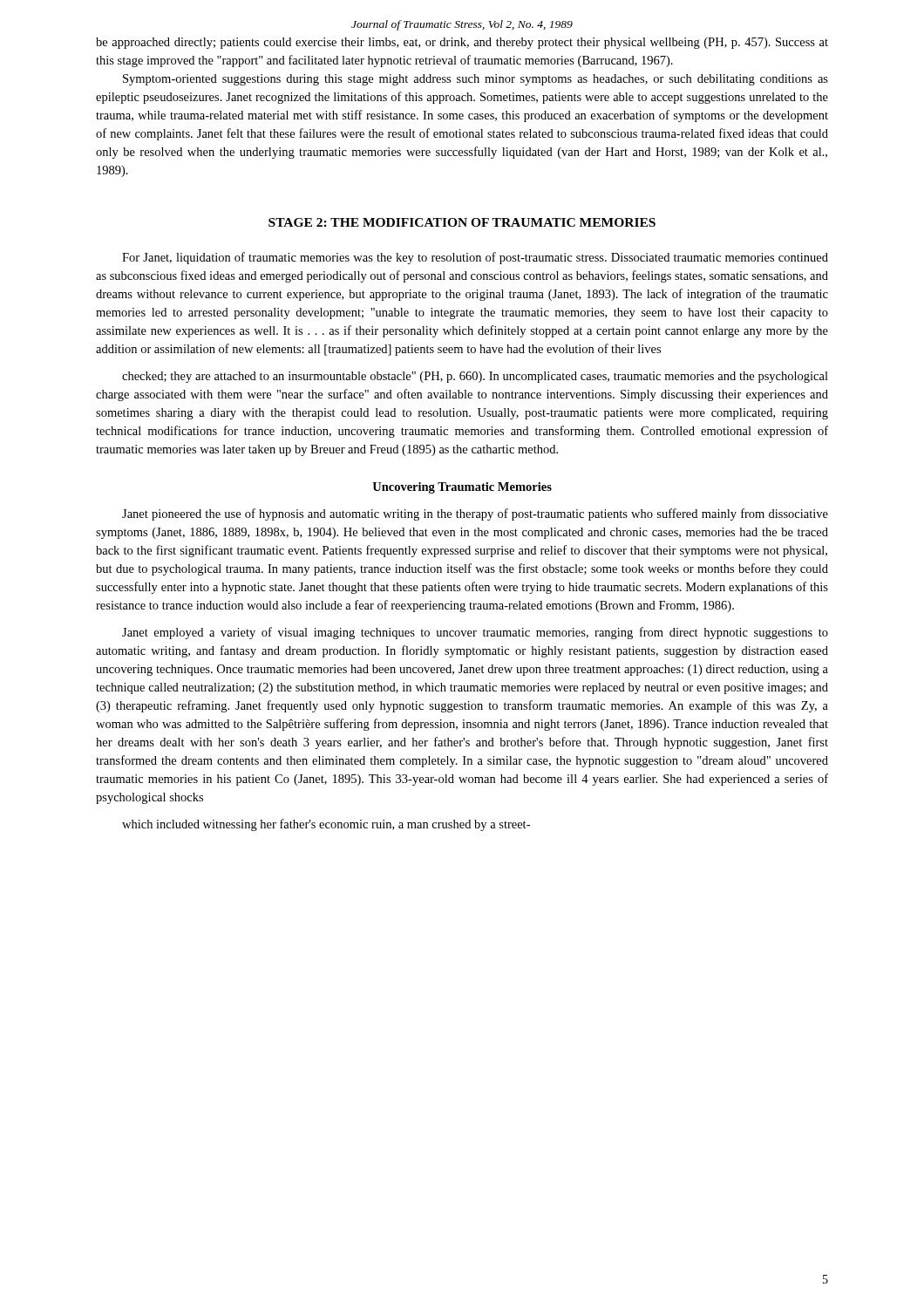The height and width of the screenshot is (1308, 924).
Task: Select the text block that reads "be approached directly; patients"
Action: tap(462, 51)
